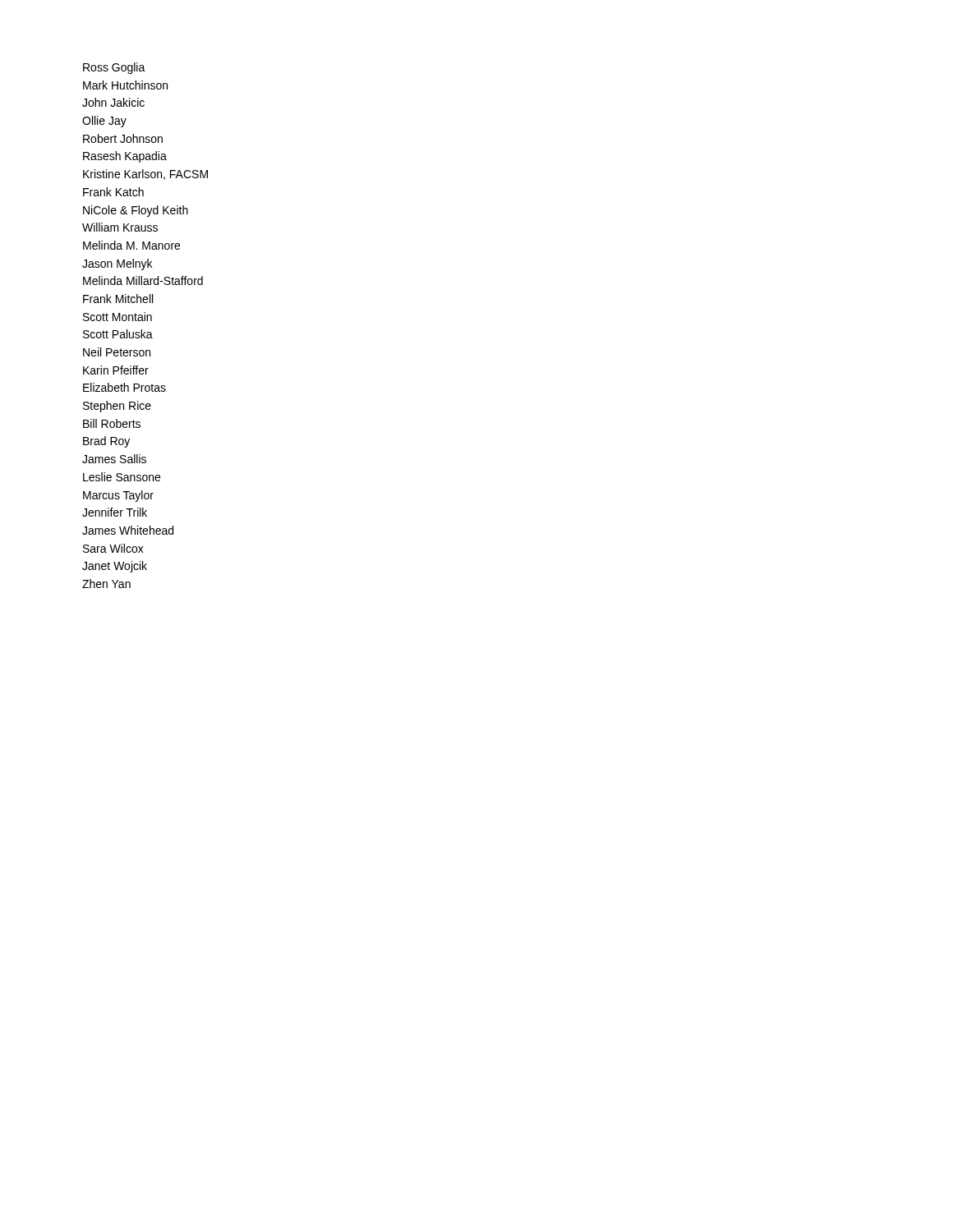Select the list item that reads "Kristine Karlson, FACSM"
Image resolution: width=953 pixels, height=1232 pixels.
point(145,175)
